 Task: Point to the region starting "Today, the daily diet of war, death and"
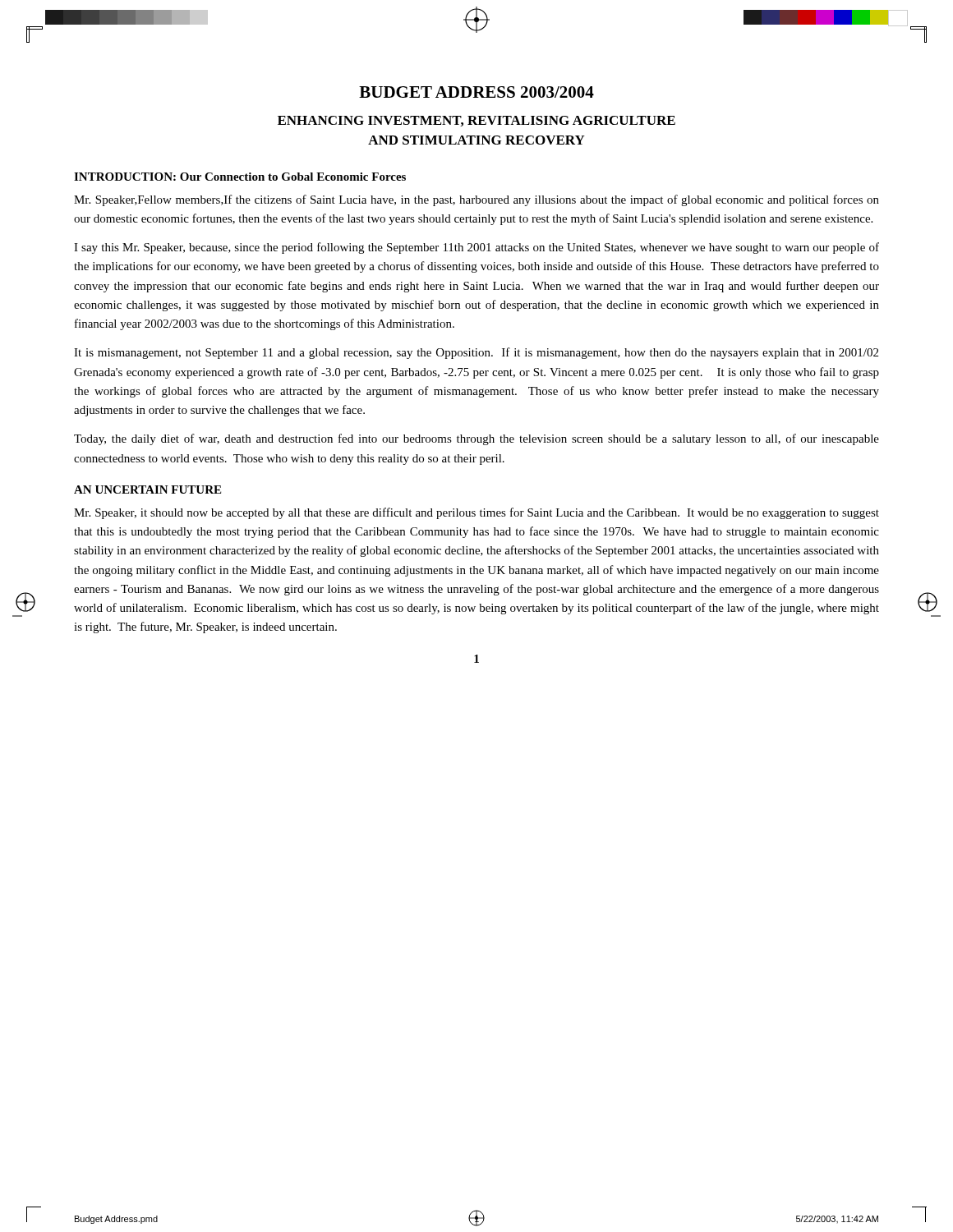pyautogui.click(x=476, y=448)
